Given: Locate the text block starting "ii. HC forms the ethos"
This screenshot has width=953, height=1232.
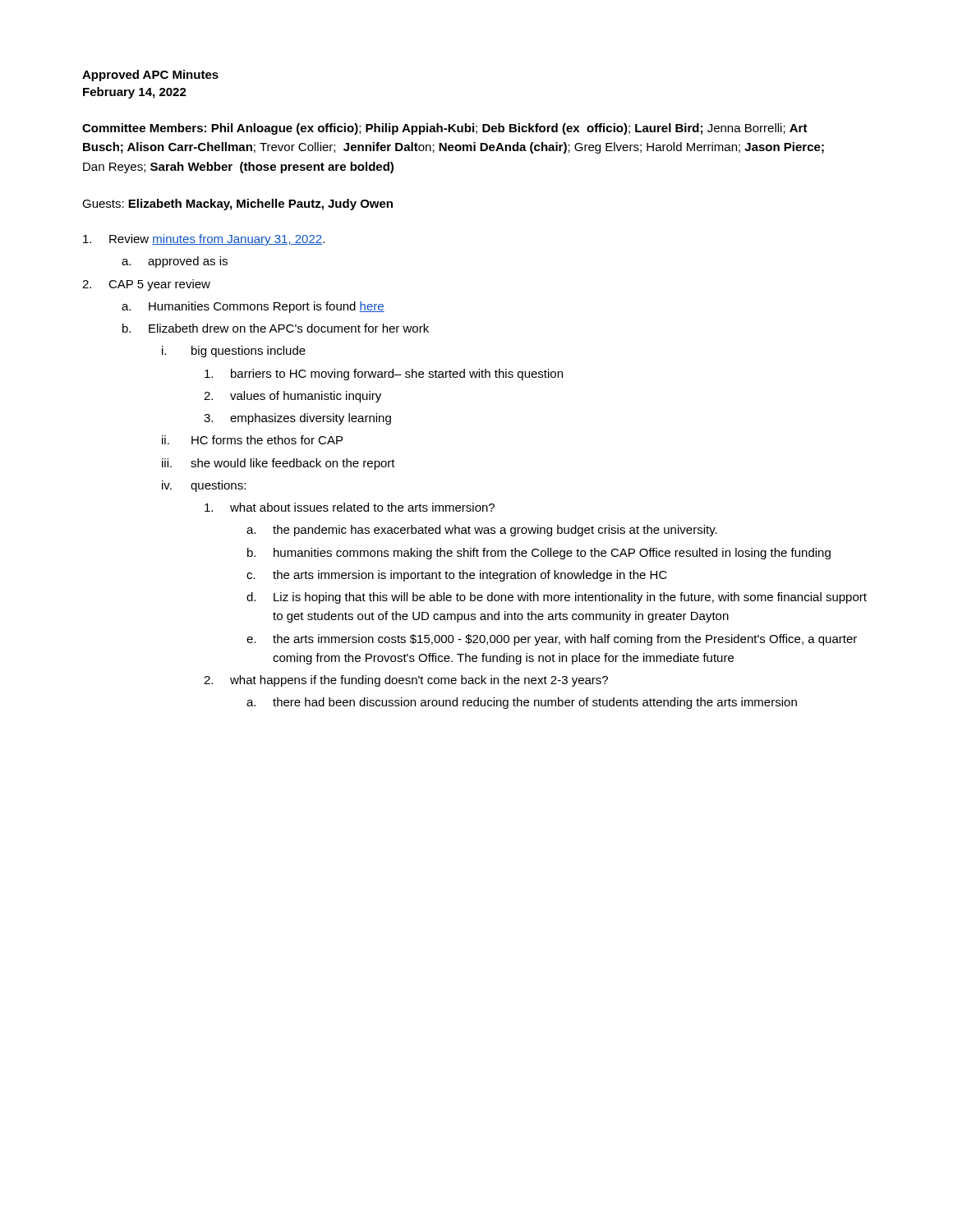Looking at the screenshot, I should (x=252, y=440).
